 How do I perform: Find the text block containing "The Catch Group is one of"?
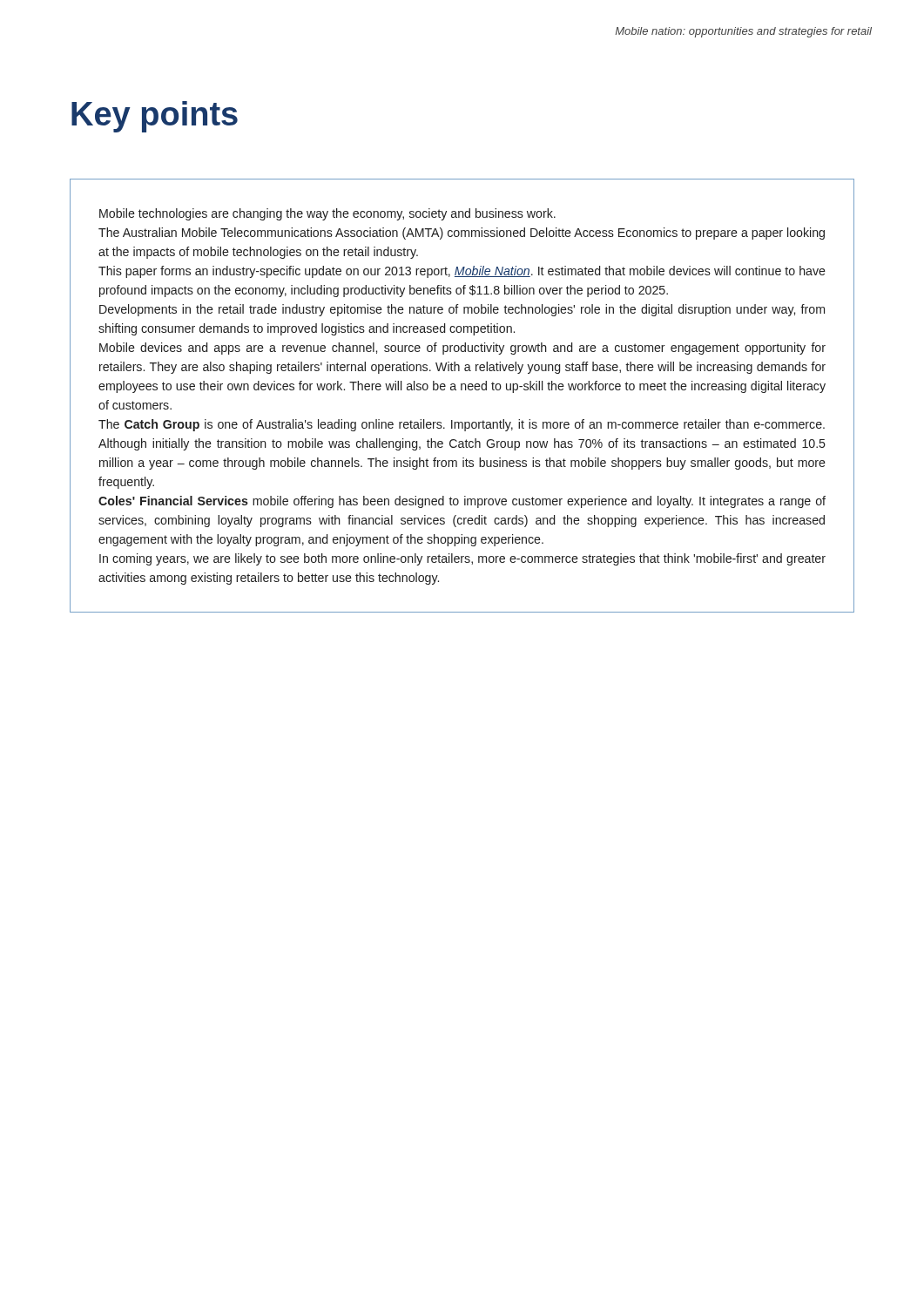point(462,453)
